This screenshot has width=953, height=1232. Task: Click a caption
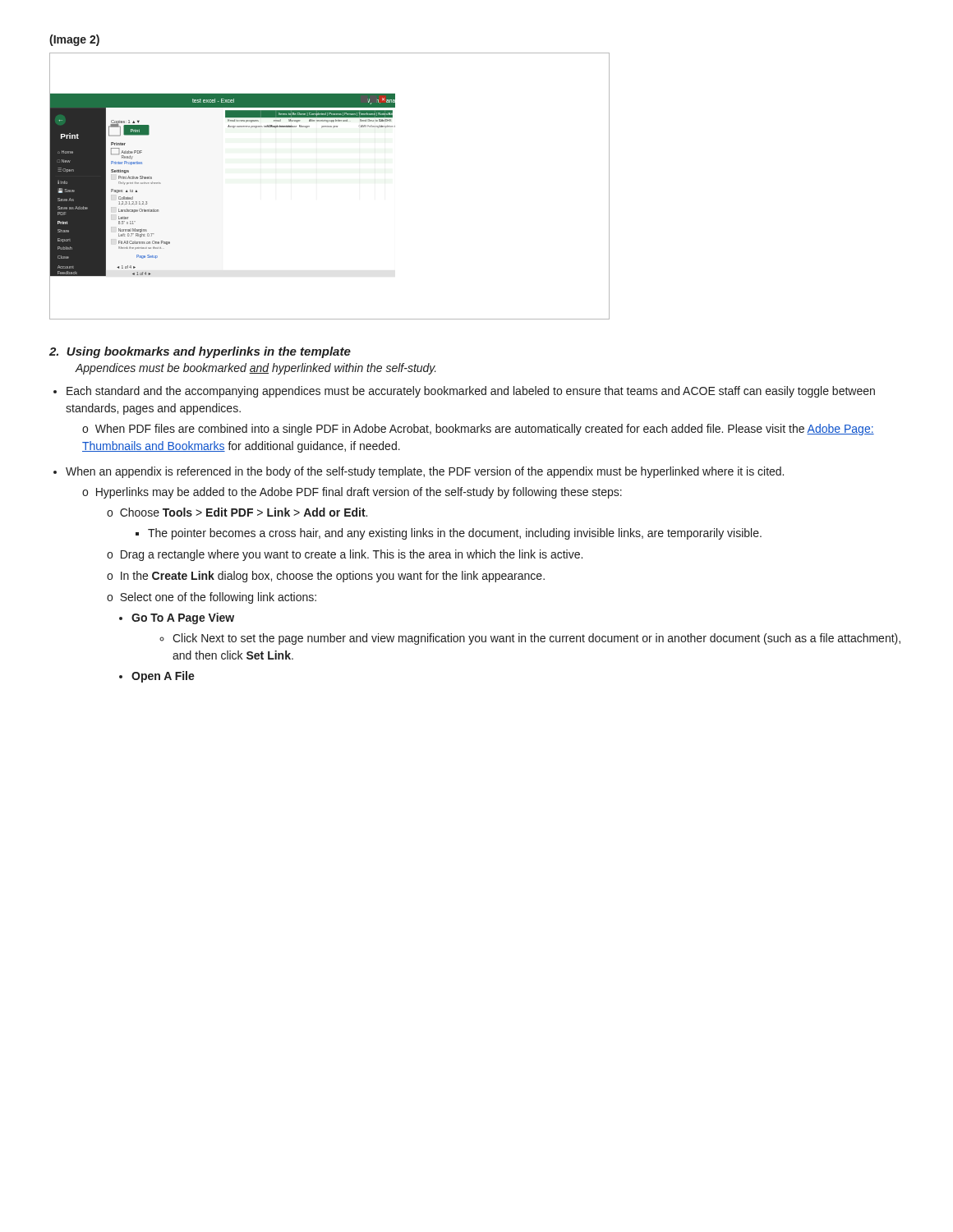(x=75, y=39)
